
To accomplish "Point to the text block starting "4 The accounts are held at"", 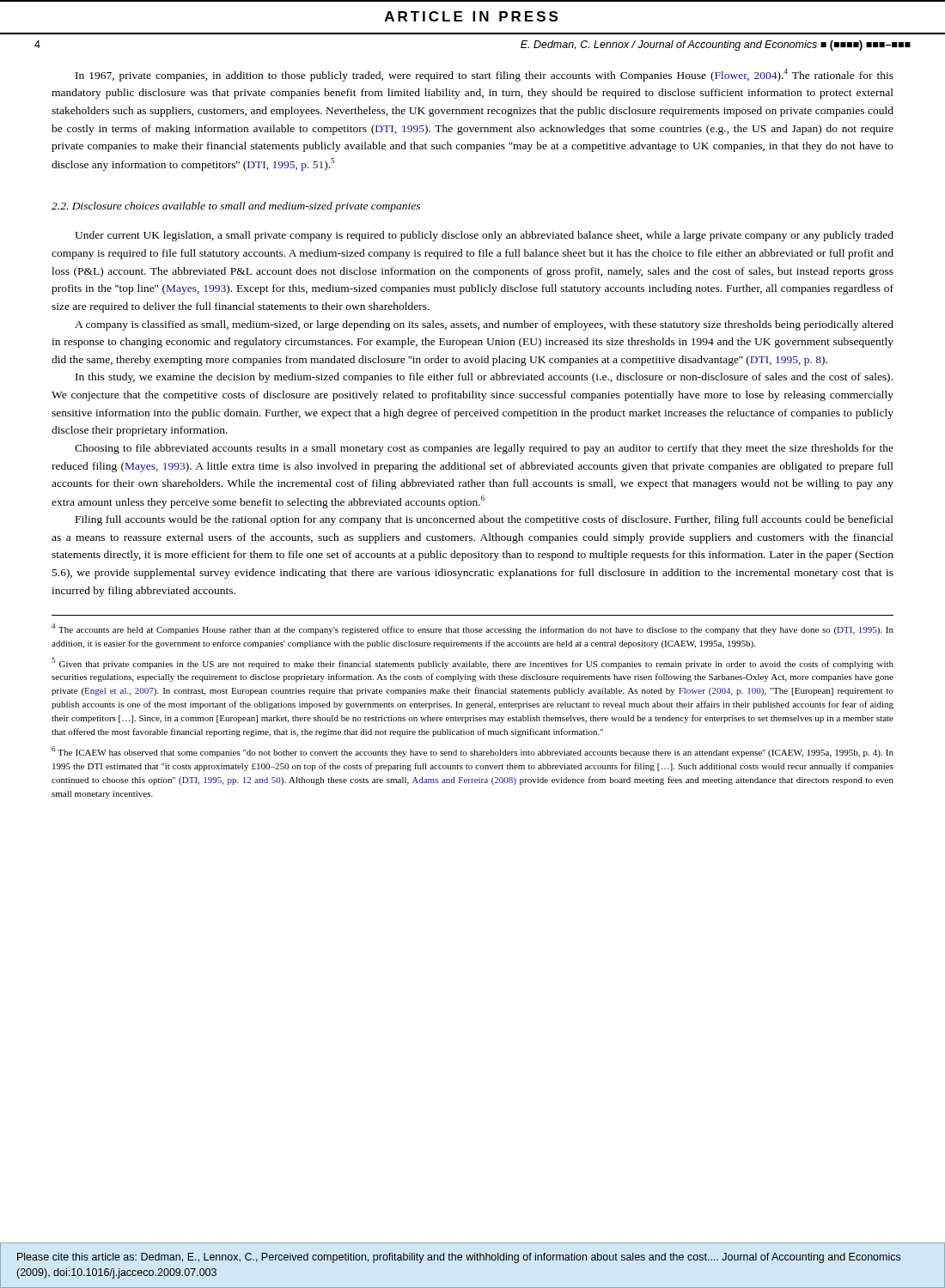I will point(472,635).
